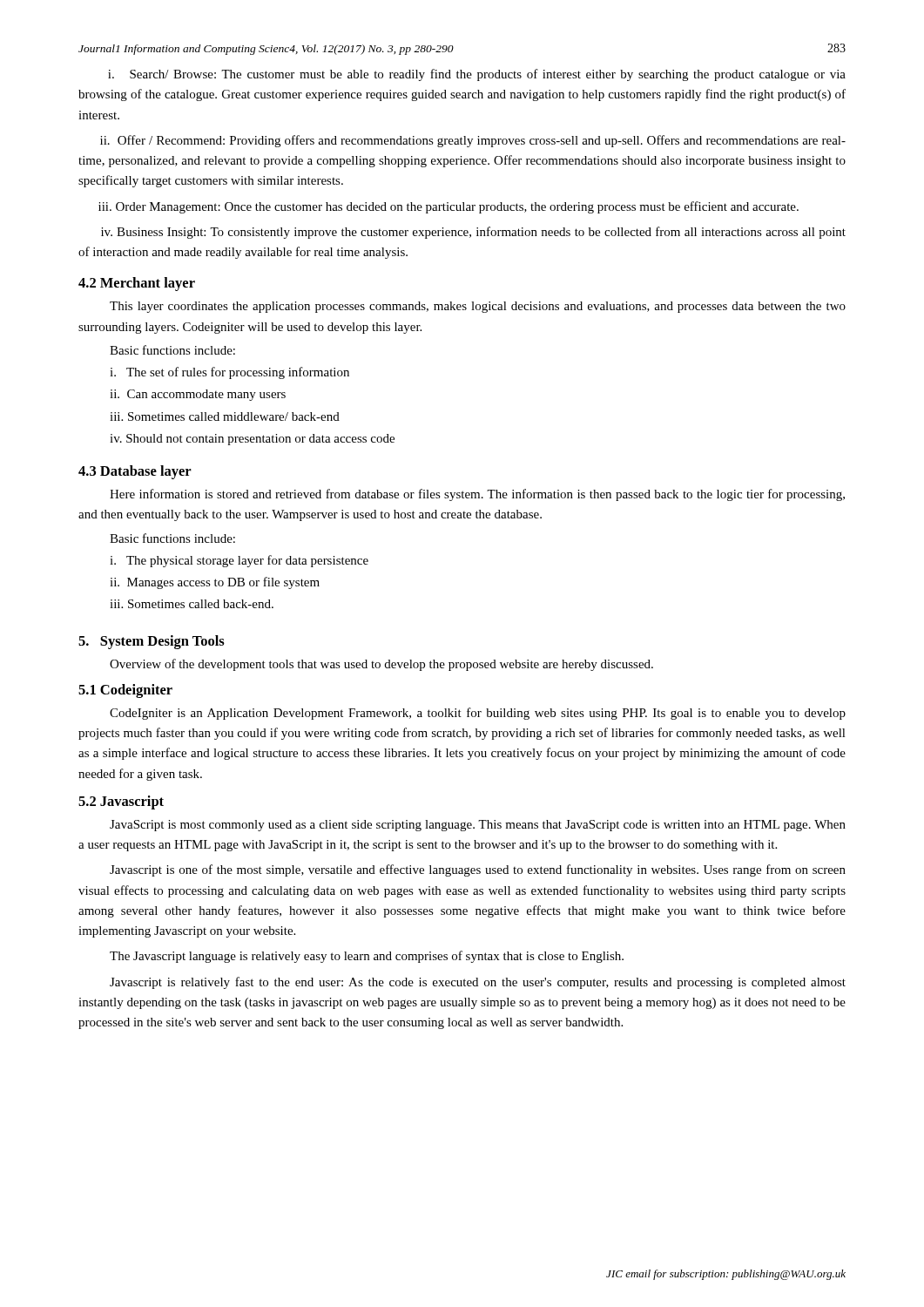
Task: Where does it say "ii. Can accommodate many users"?
Action: pyautogui.click(x=198, y=395)
